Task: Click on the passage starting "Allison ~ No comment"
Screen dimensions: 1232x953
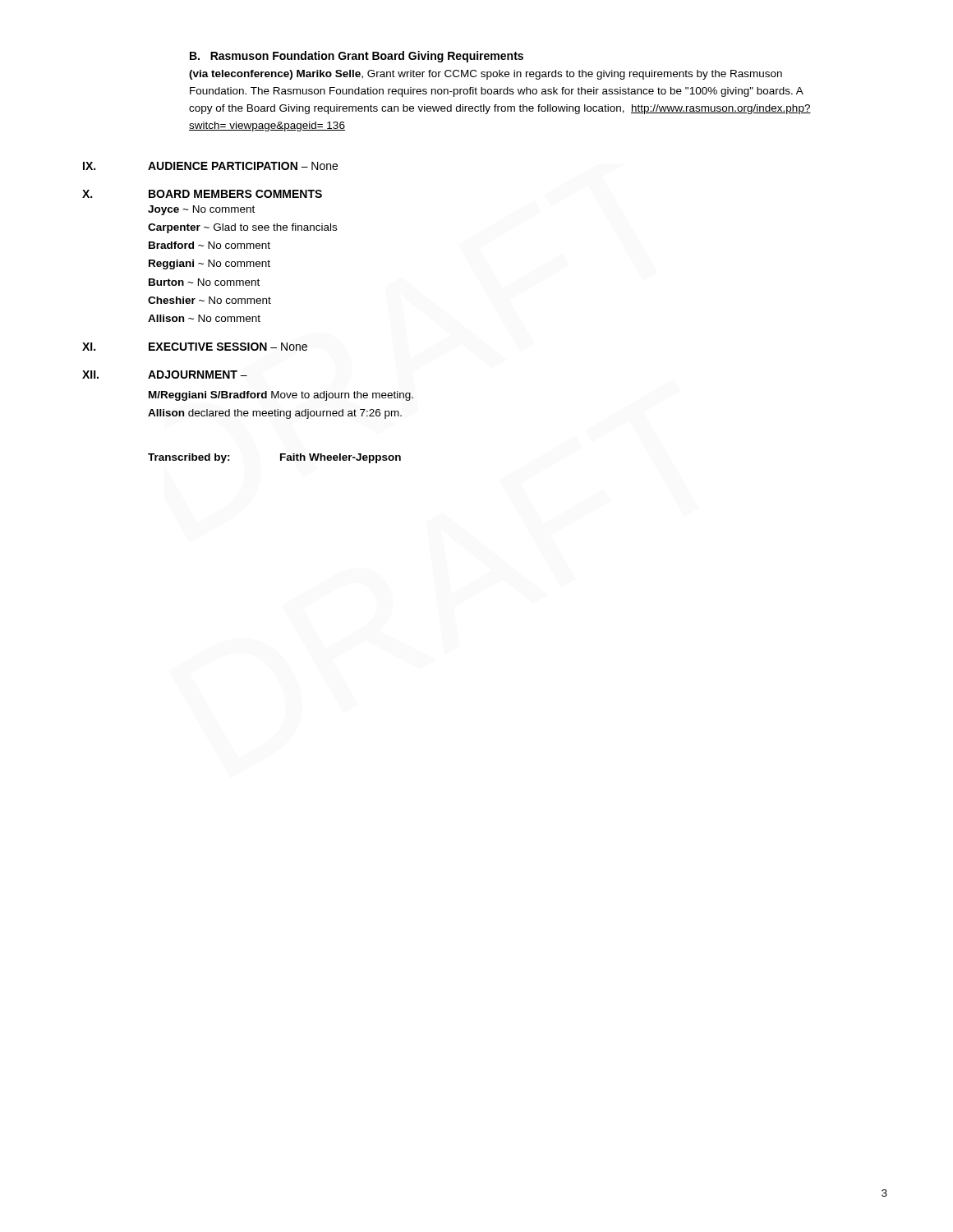Action: tap(204, 318)
